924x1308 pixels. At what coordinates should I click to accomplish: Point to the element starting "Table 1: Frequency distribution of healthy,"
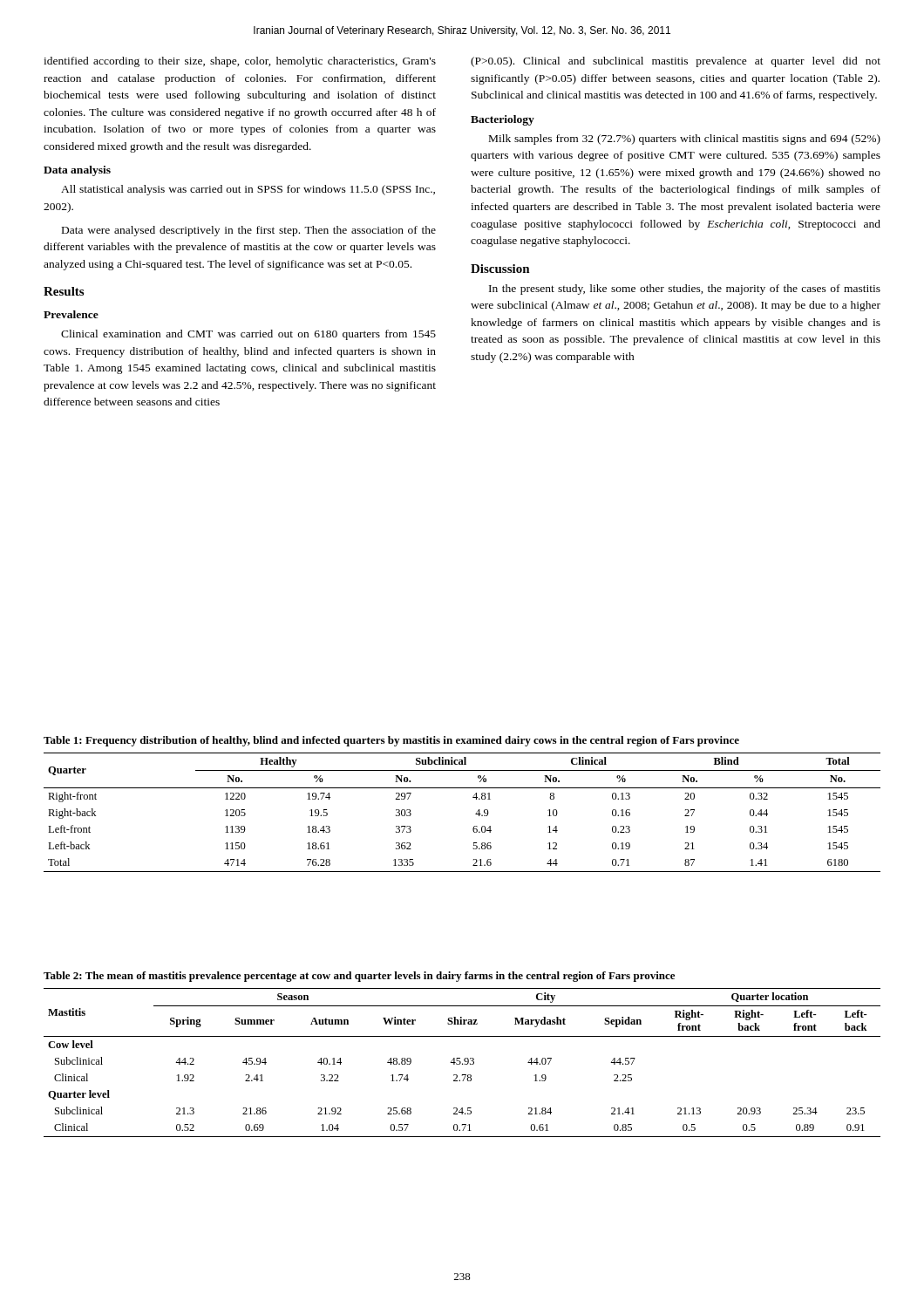click(391, 740)
